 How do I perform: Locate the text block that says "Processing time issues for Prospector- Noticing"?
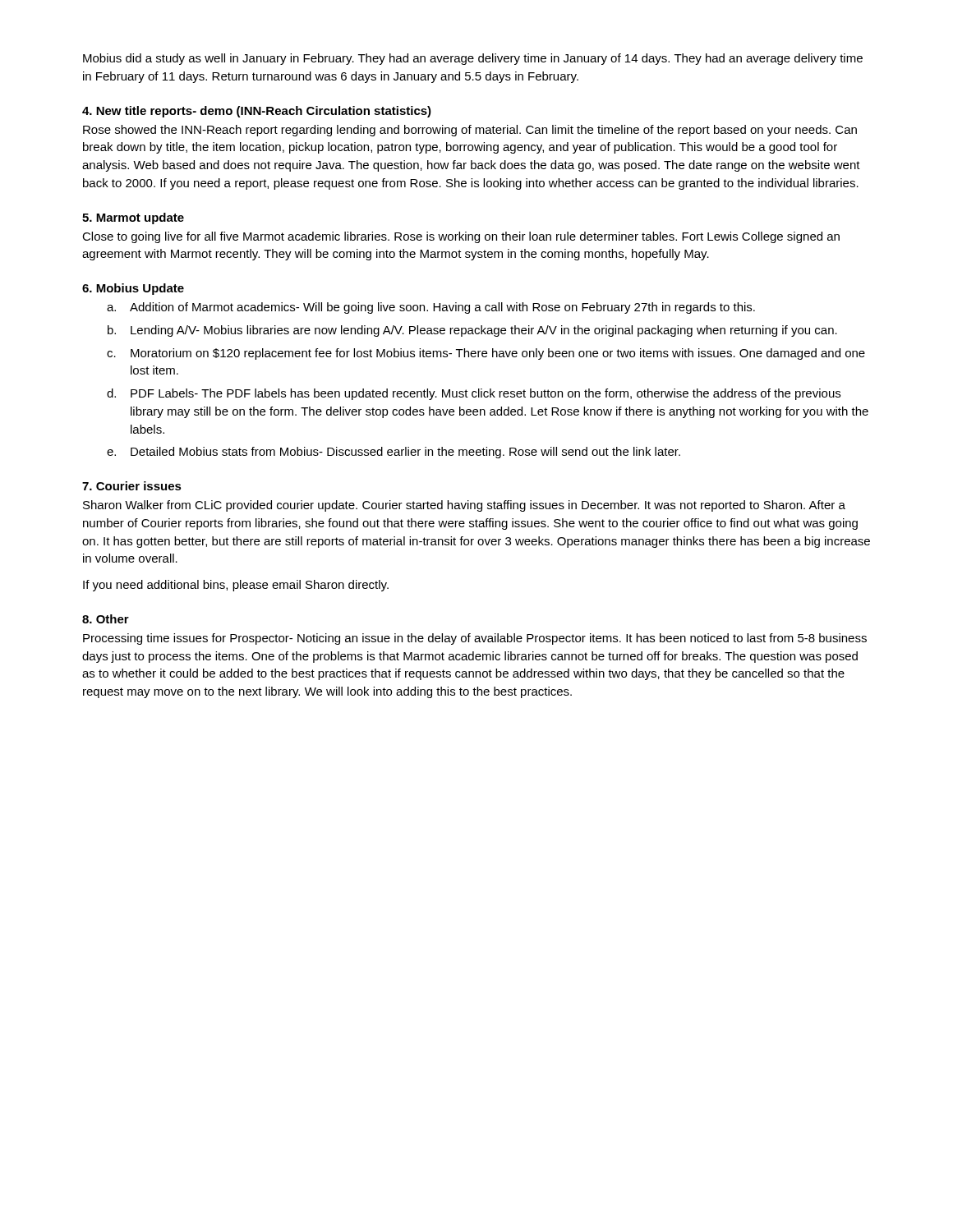[x=475, y=664]
